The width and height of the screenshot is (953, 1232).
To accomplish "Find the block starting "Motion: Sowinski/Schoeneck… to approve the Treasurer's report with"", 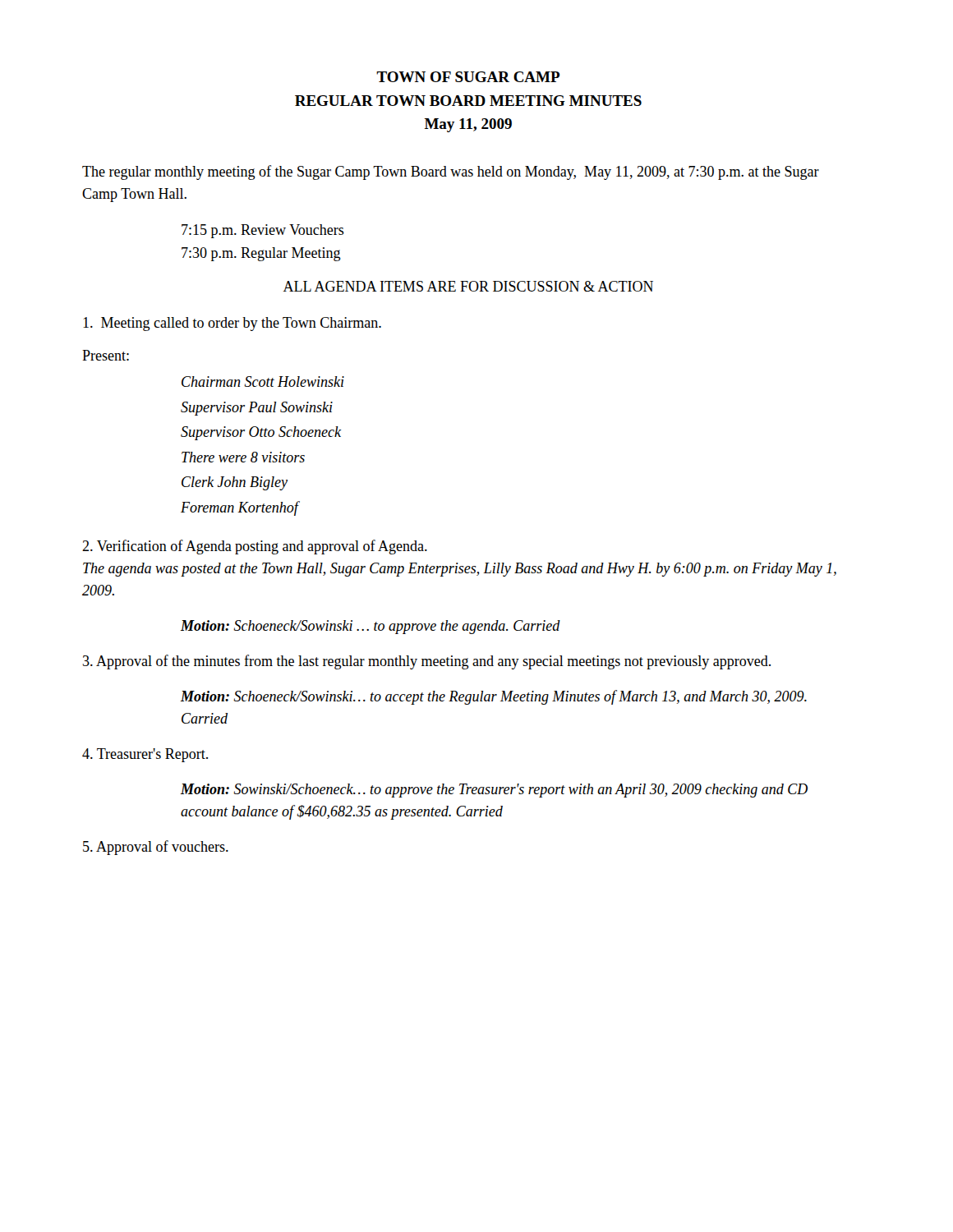I will [x=494, y=800].
